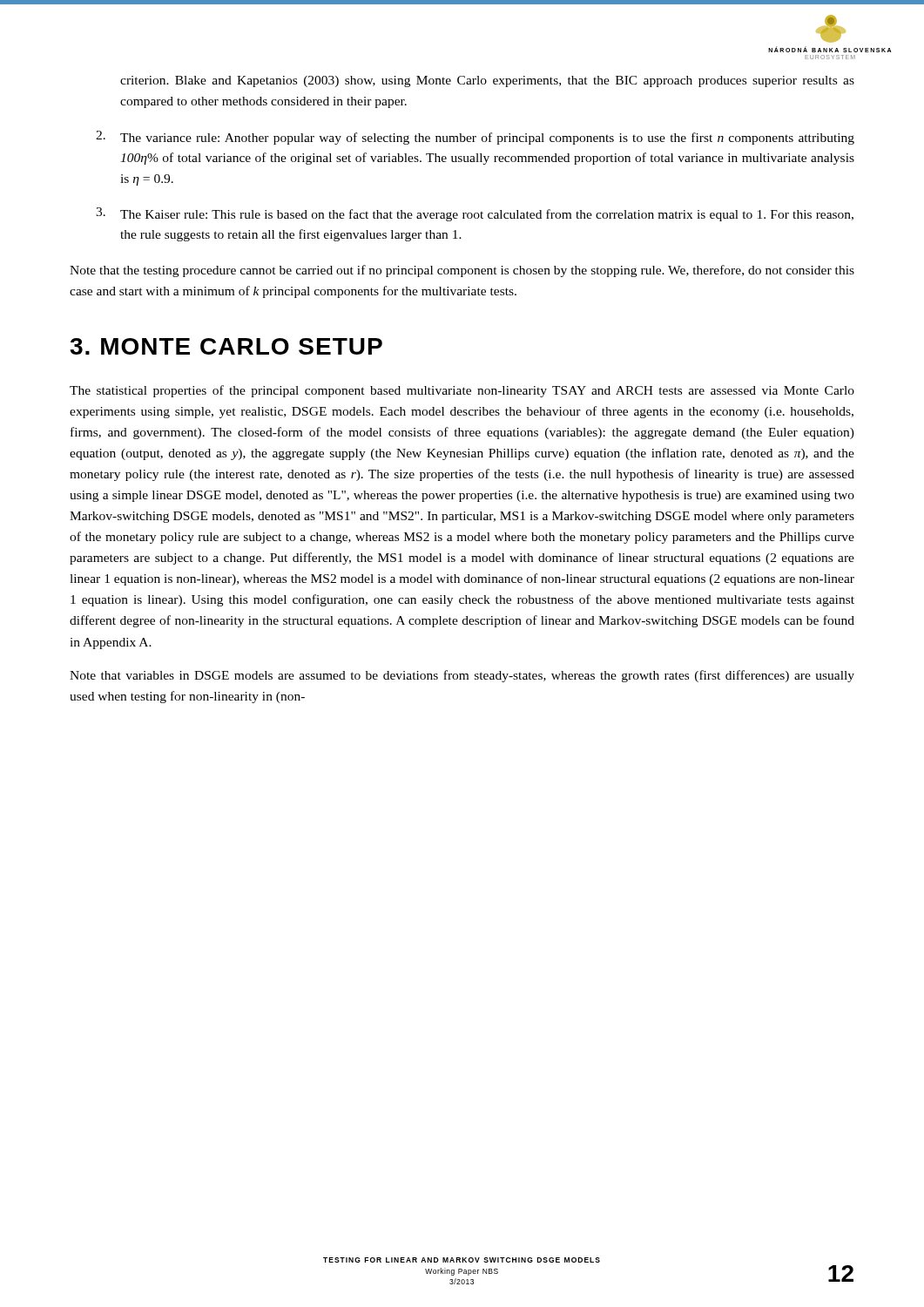The height and width of the screenshot is (1307, 924).
Task: Navigate to the element starting "Note that the"
Action: (x=462, y=280)
